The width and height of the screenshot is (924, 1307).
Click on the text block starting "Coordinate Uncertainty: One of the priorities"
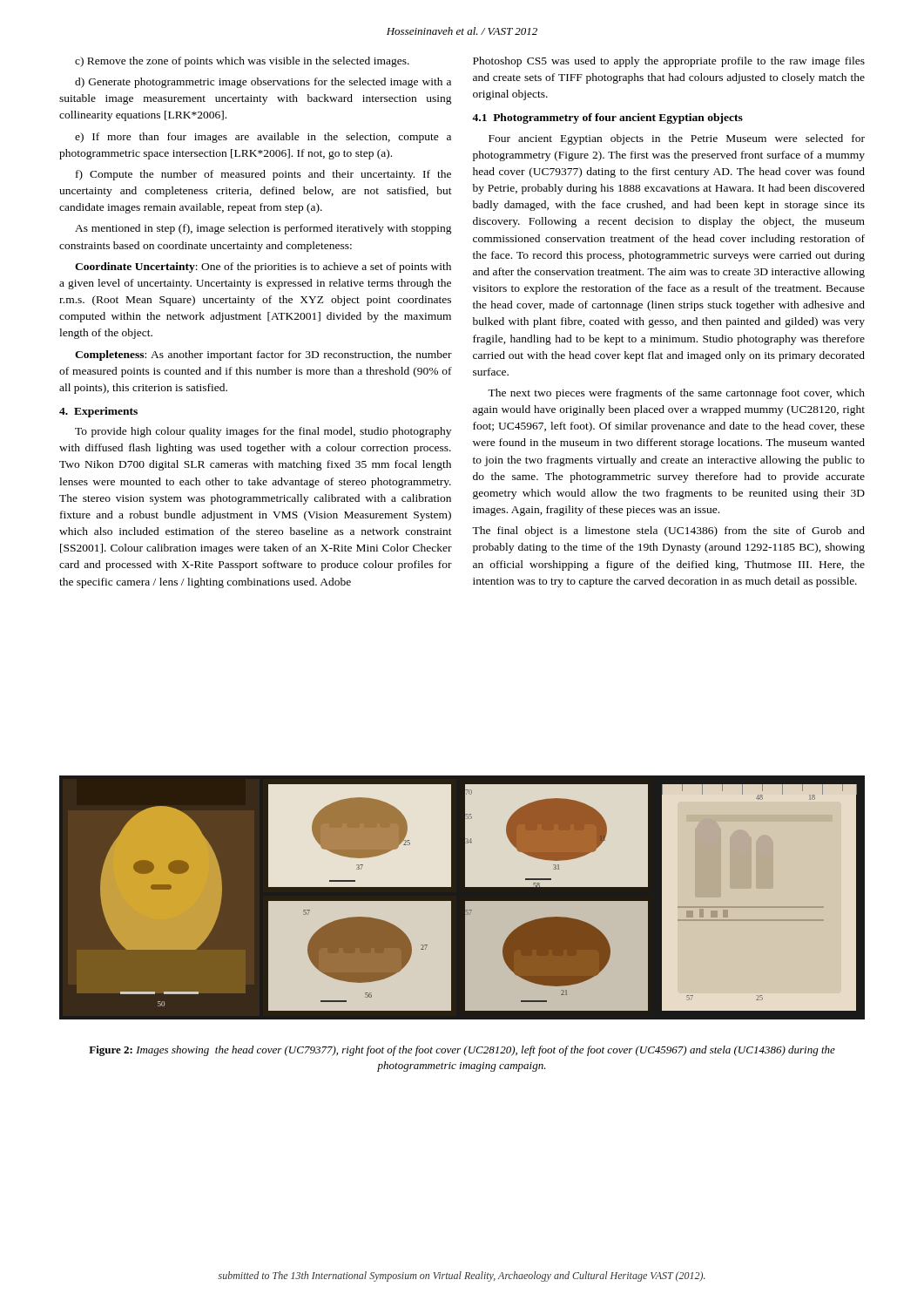255,299
